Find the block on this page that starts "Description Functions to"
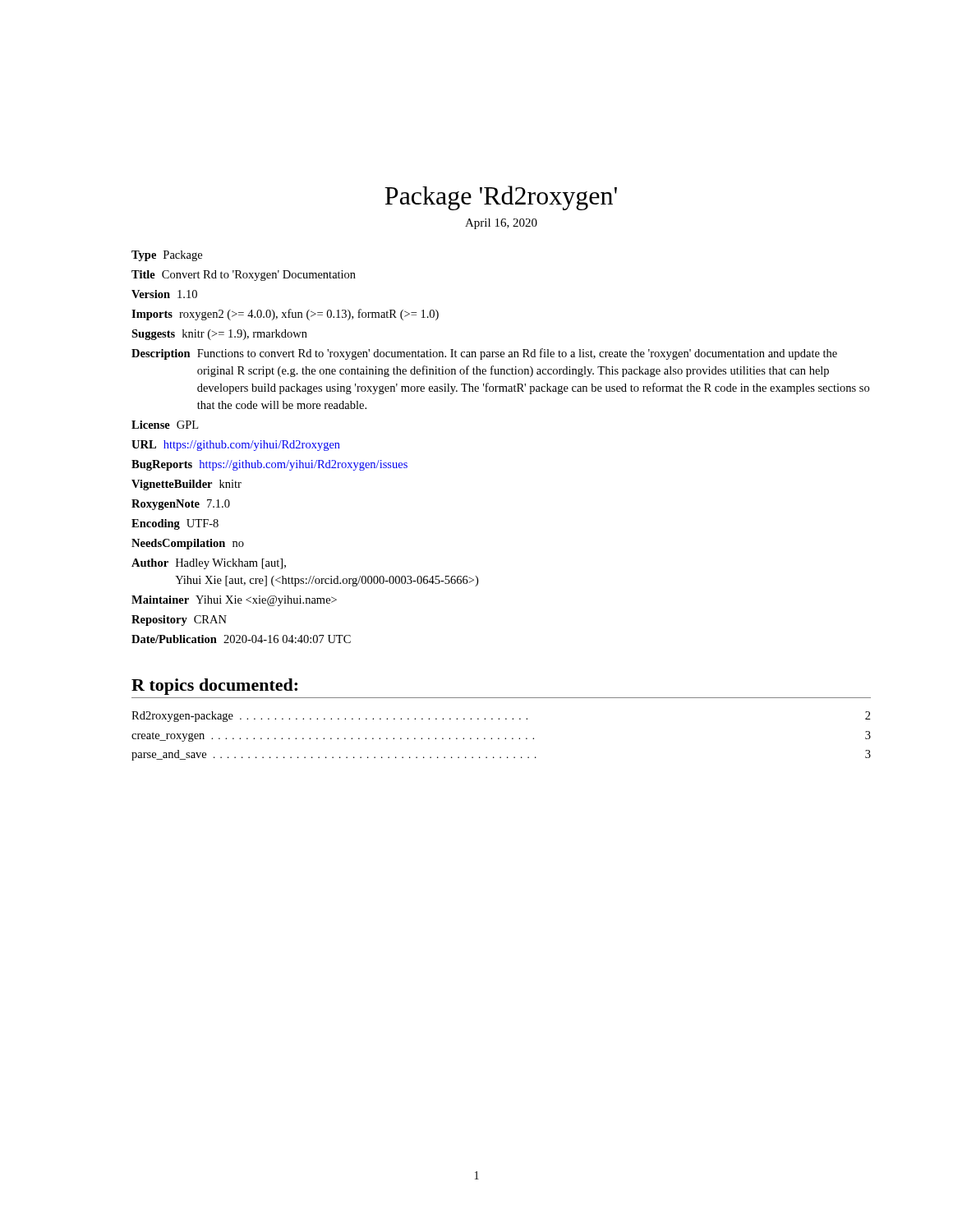The image size is (953, 1232). [501, 380]
